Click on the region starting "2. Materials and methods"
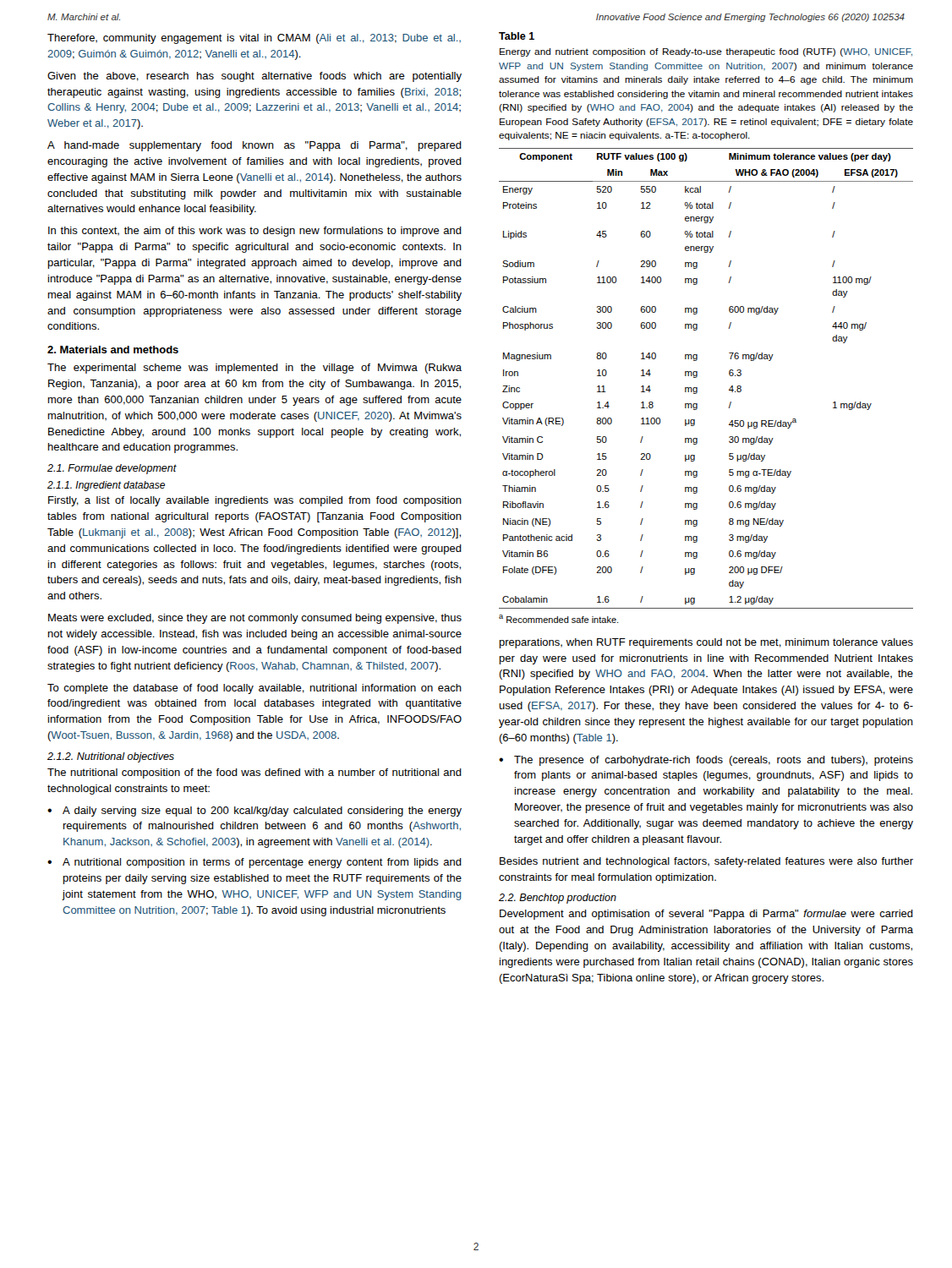Viewport: 952px width, 1268px height. coord(113,350)
